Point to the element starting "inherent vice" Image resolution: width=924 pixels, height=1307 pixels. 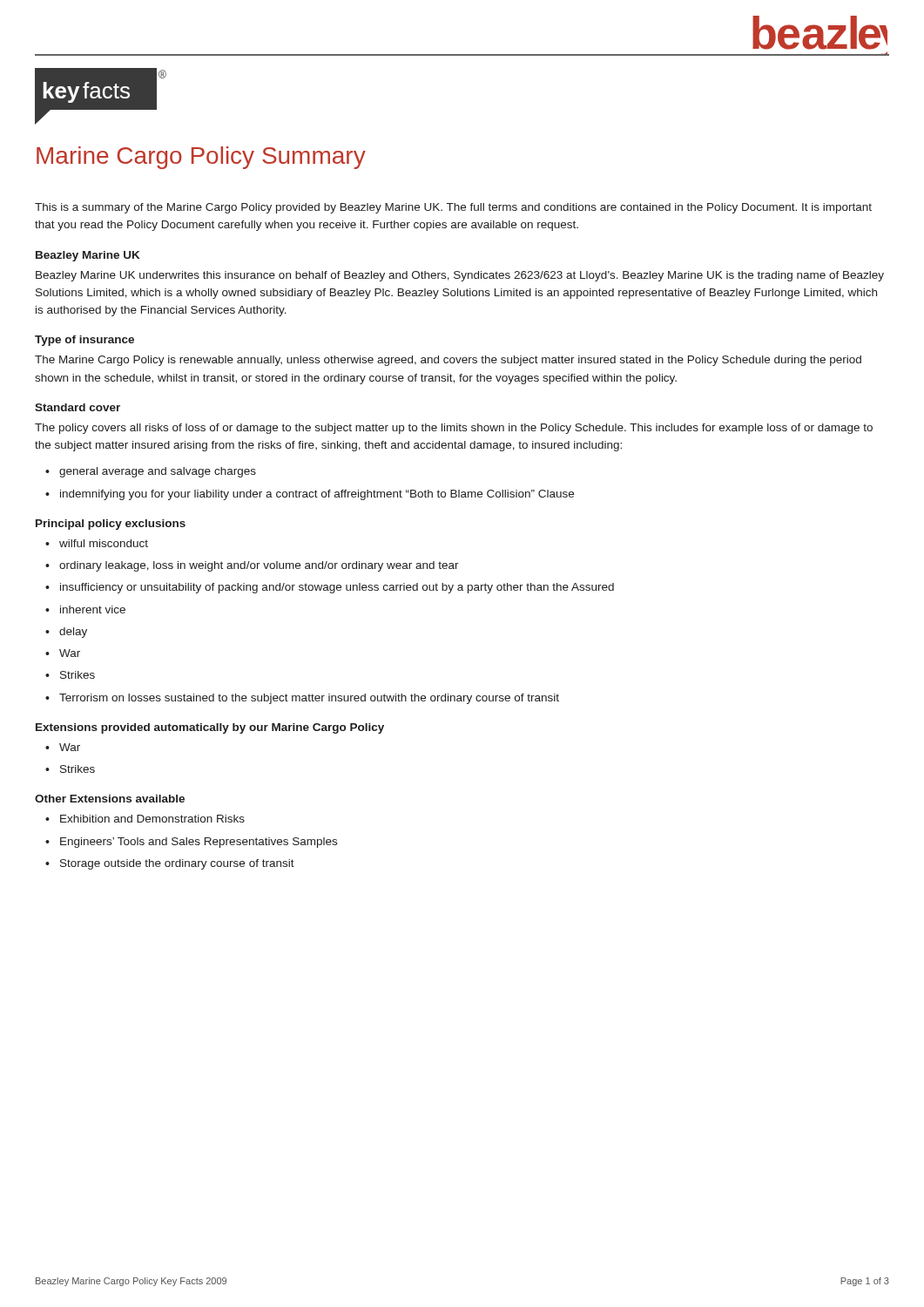tap(93, 609)
